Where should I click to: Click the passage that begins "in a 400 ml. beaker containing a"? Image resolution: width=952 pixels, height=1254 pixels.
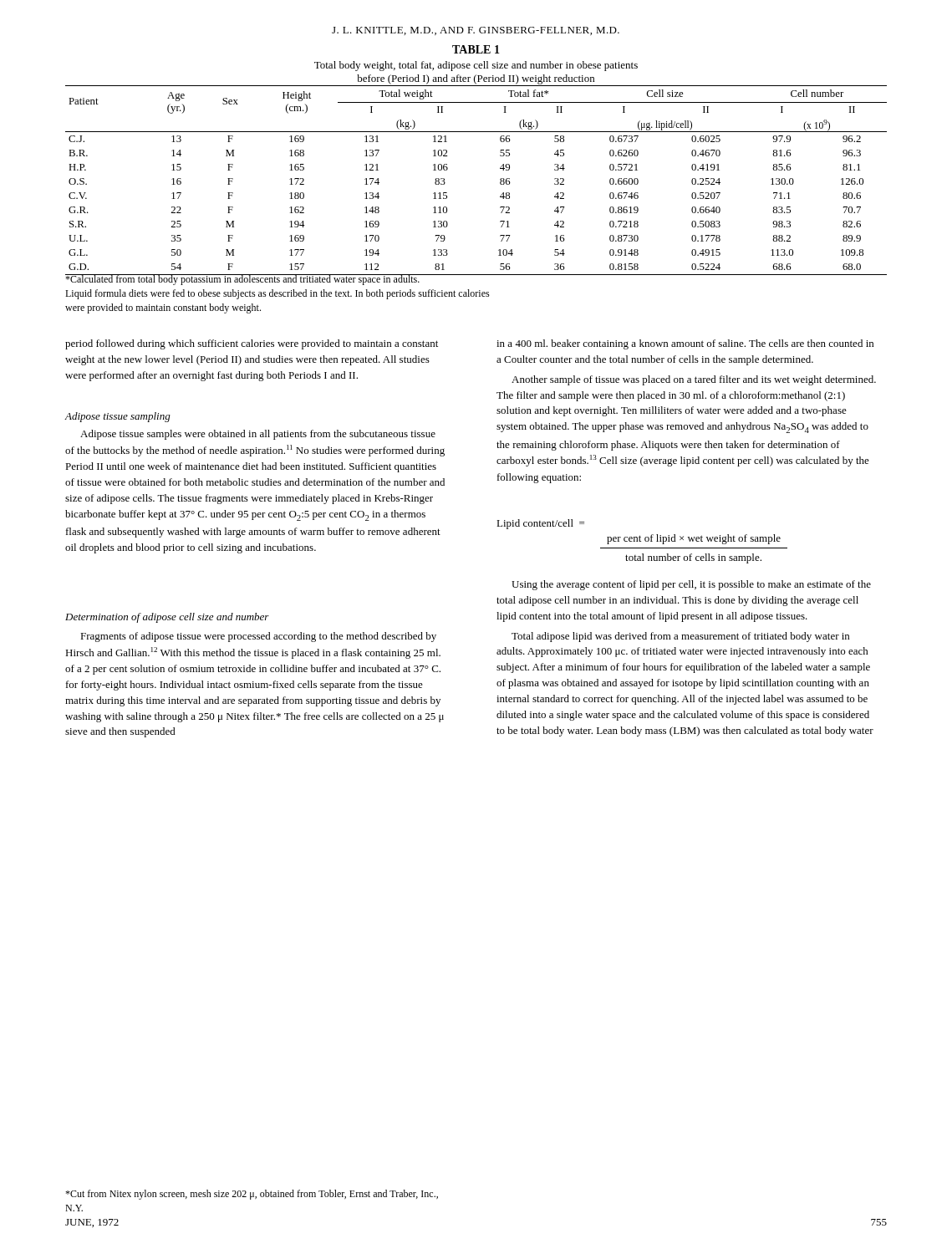coord(687,411)
